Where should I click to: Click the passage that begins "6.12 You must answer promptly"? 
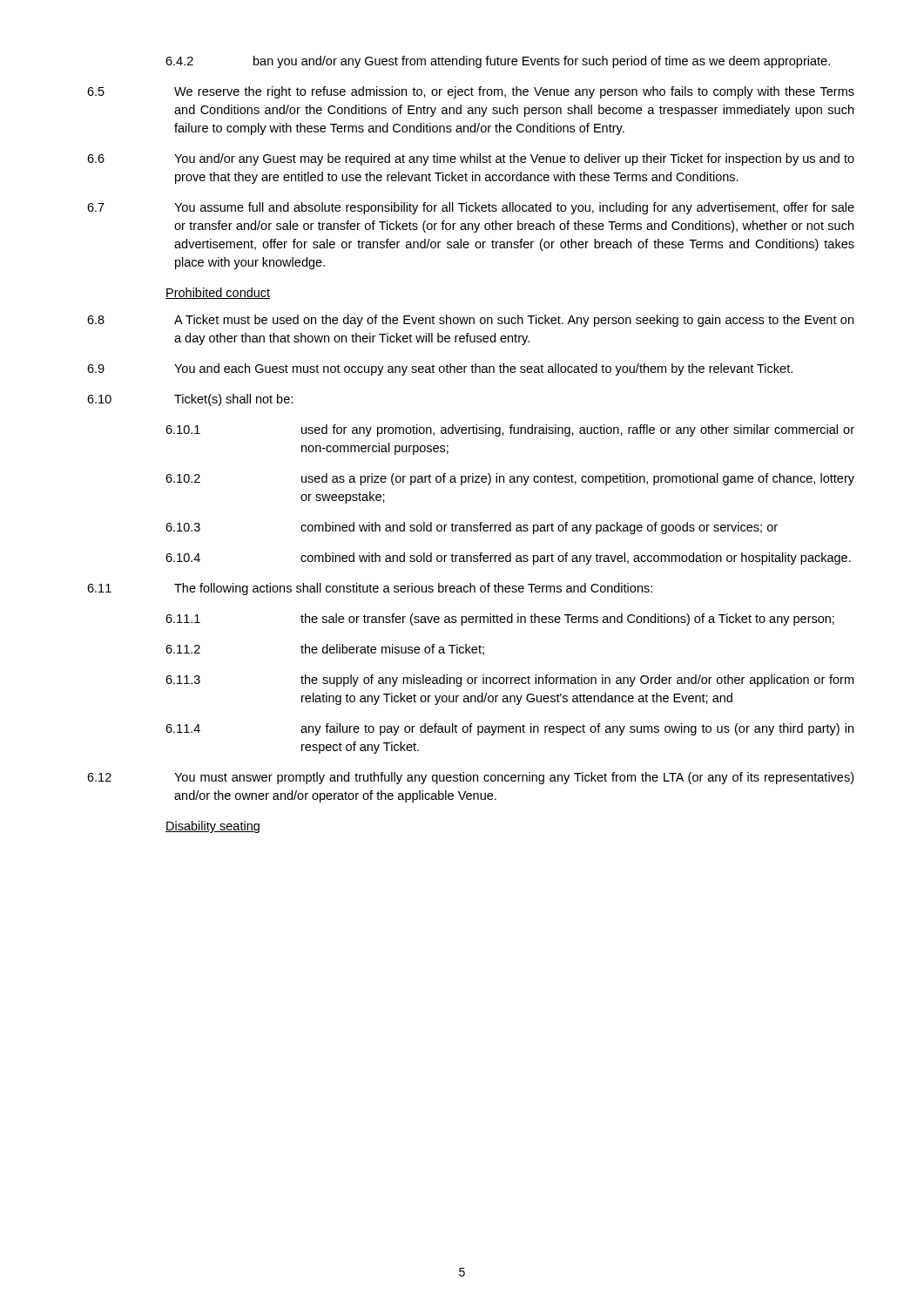[471, 787]
